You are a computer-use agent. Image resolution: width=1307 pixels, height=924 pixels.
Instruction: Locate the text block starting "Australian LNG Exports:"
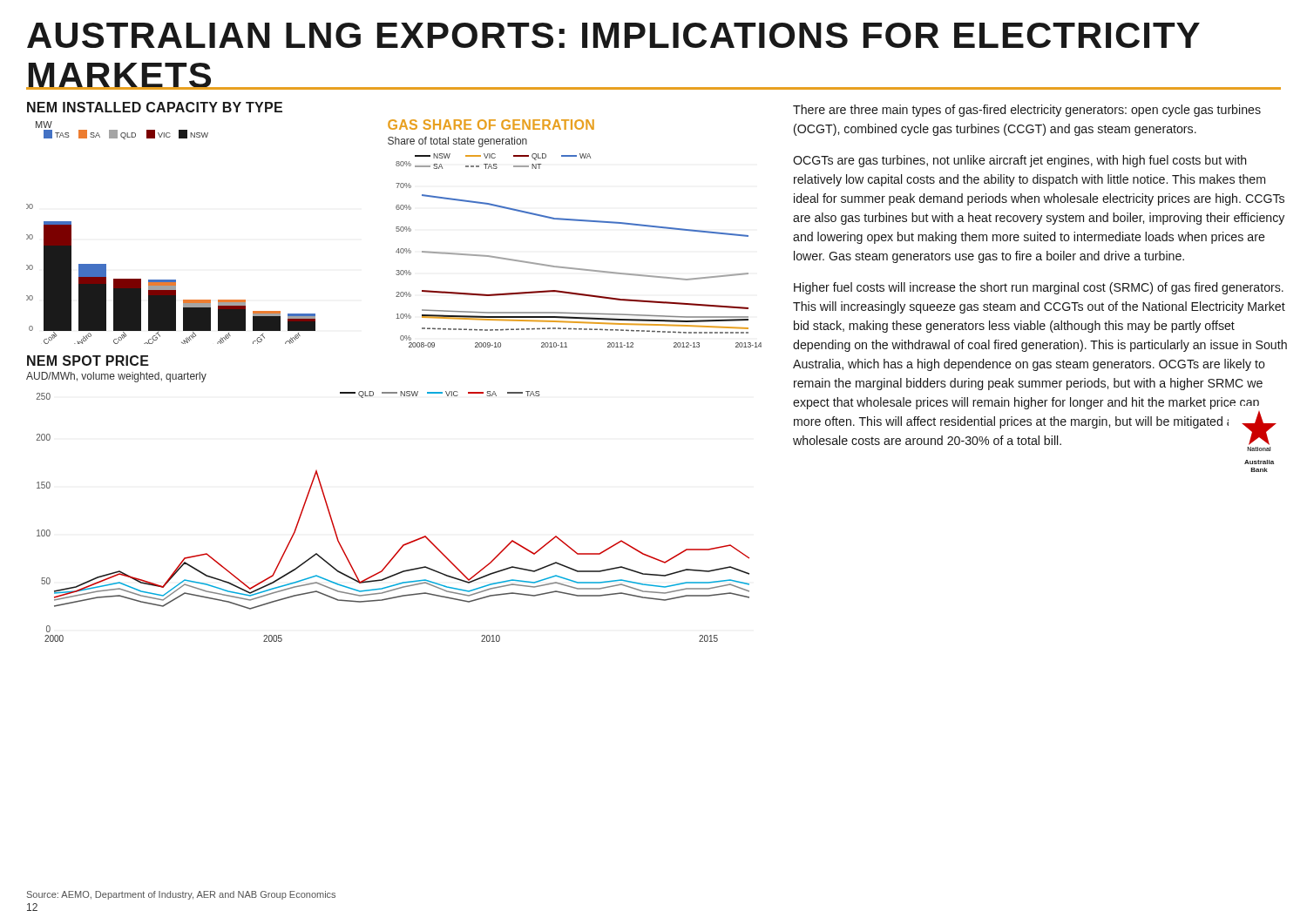tap(613, 56)
